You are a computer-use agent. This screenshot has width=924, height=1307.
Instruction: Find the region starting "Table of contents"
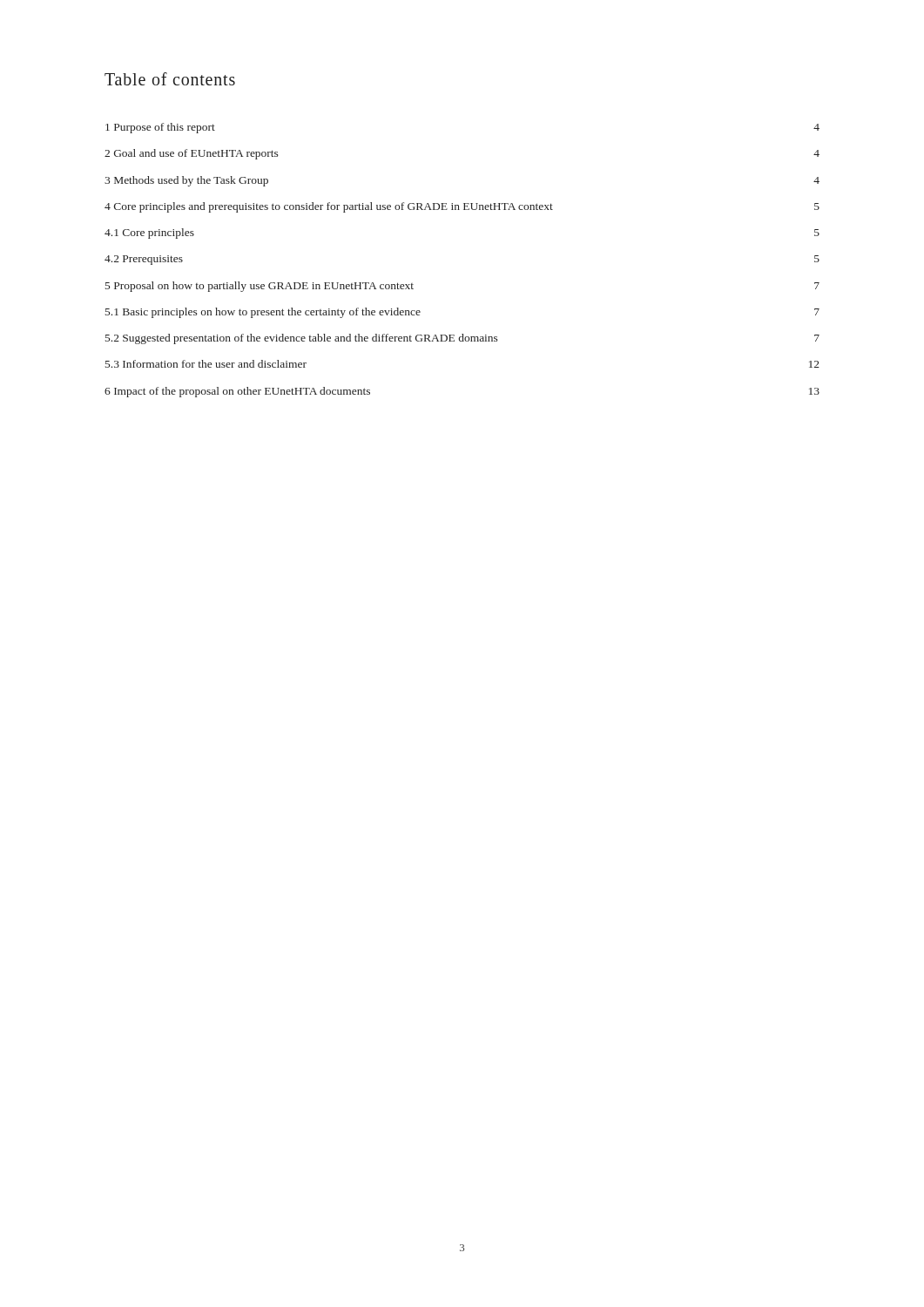[x=170, y=79]
